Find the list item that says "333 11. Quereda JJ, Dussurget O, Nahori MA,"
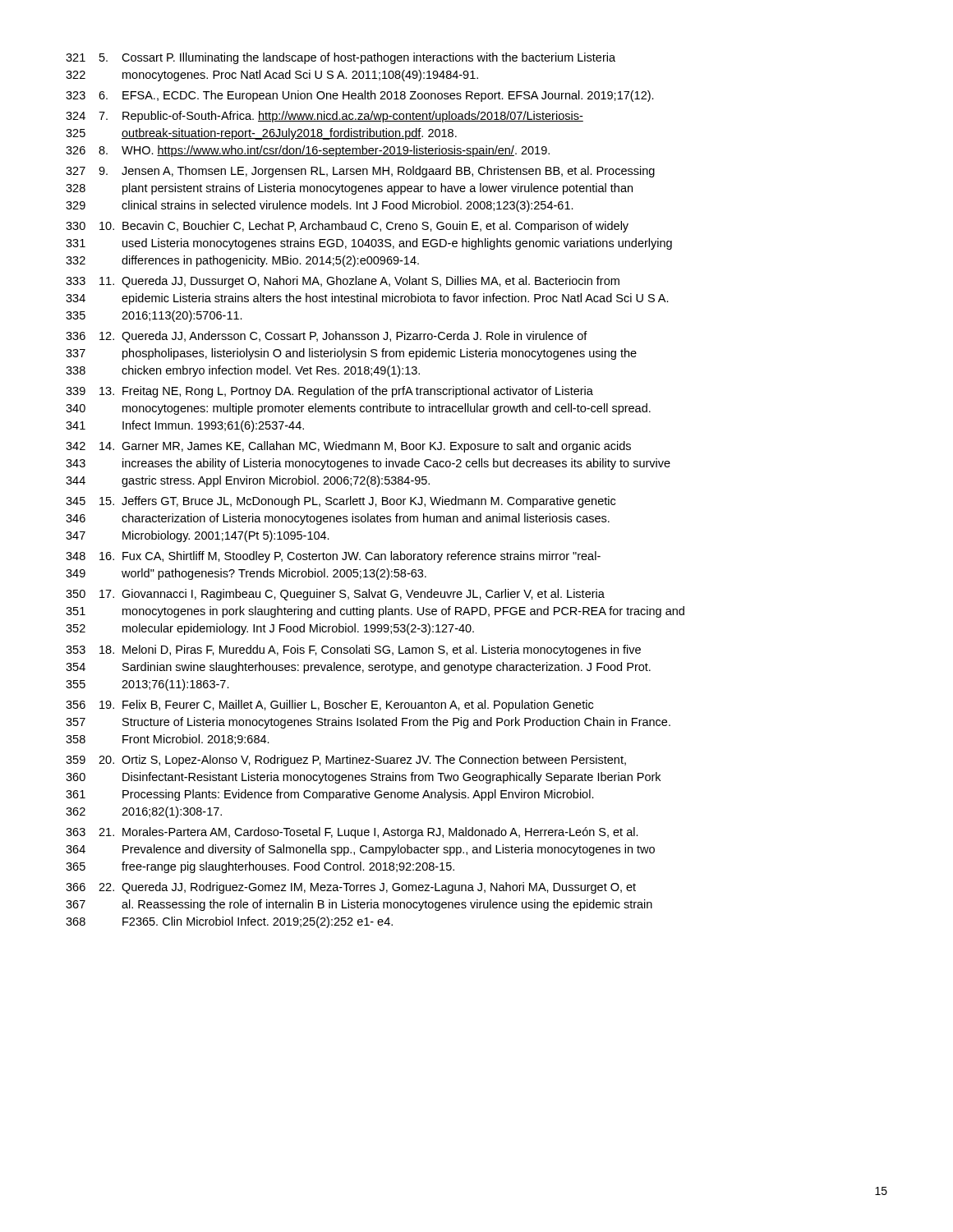 (476, 282)
